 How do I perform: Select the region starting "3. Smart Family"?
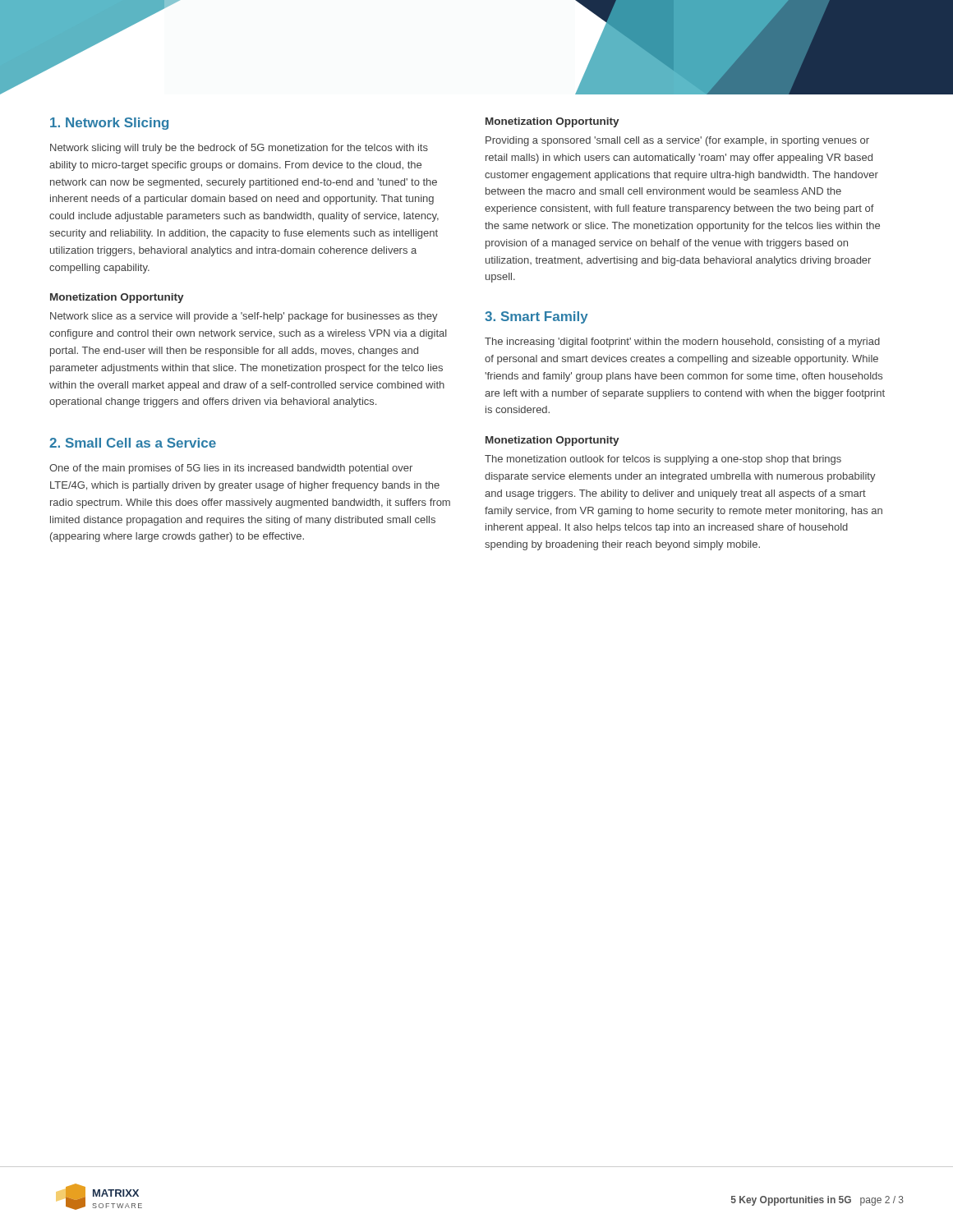click(536, 317)
